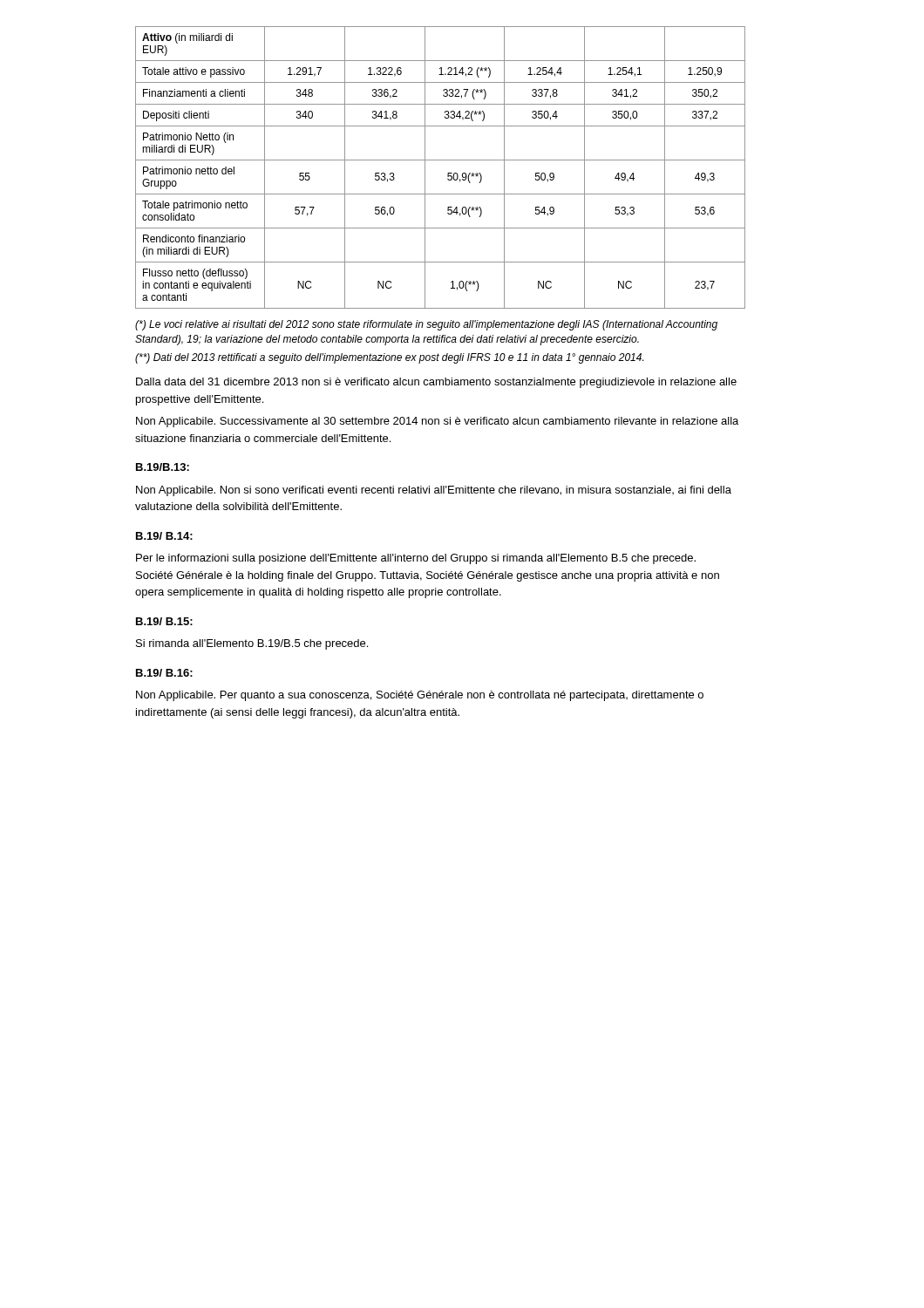This screenshot has height=1308, width=924.
Task: Click on the text block starting "B.19/ B.15:"
Action: click(x=164, y=621)
